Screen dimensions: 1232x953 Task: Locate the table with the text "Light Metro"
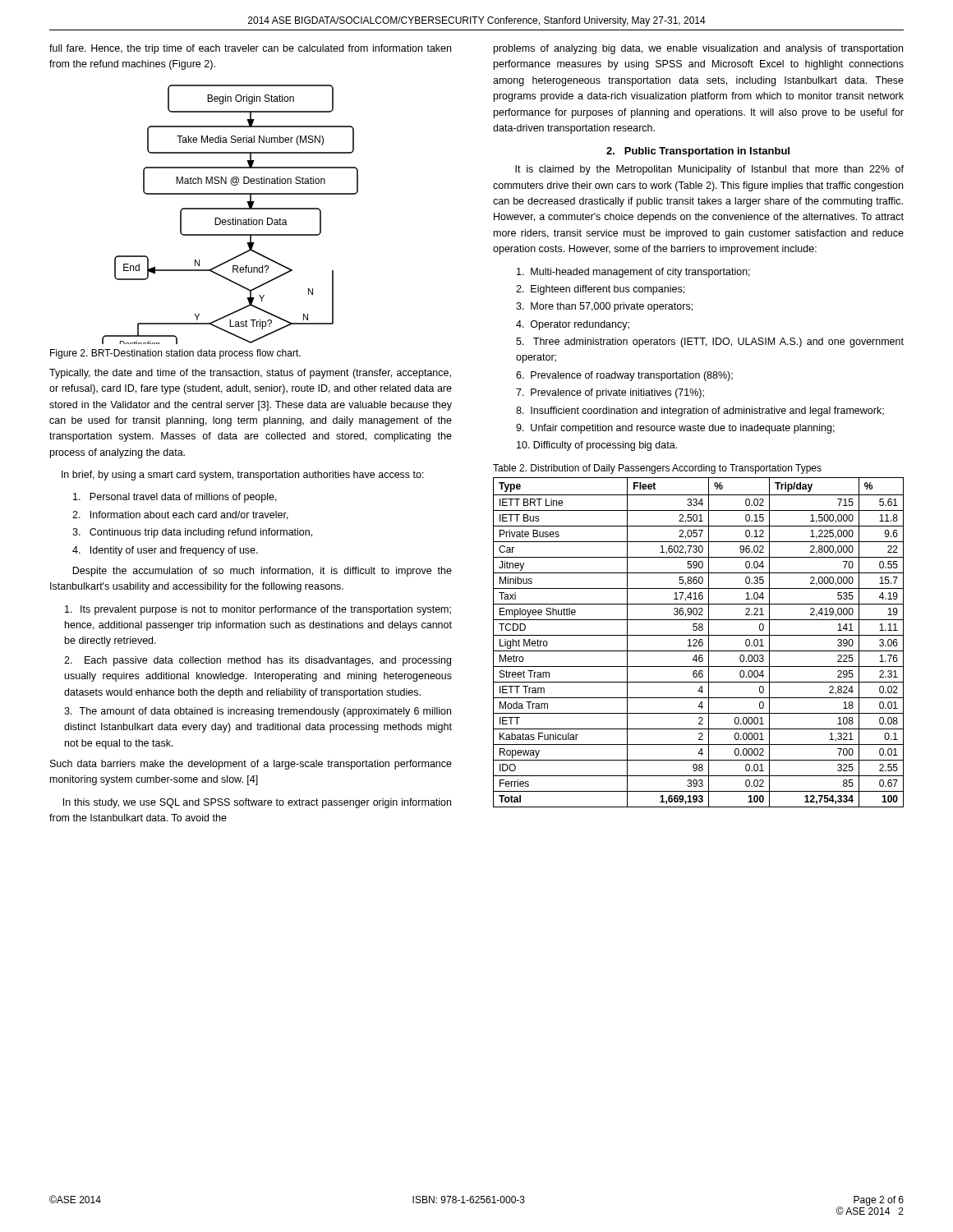pyautogui.click(x=698, y=642)
